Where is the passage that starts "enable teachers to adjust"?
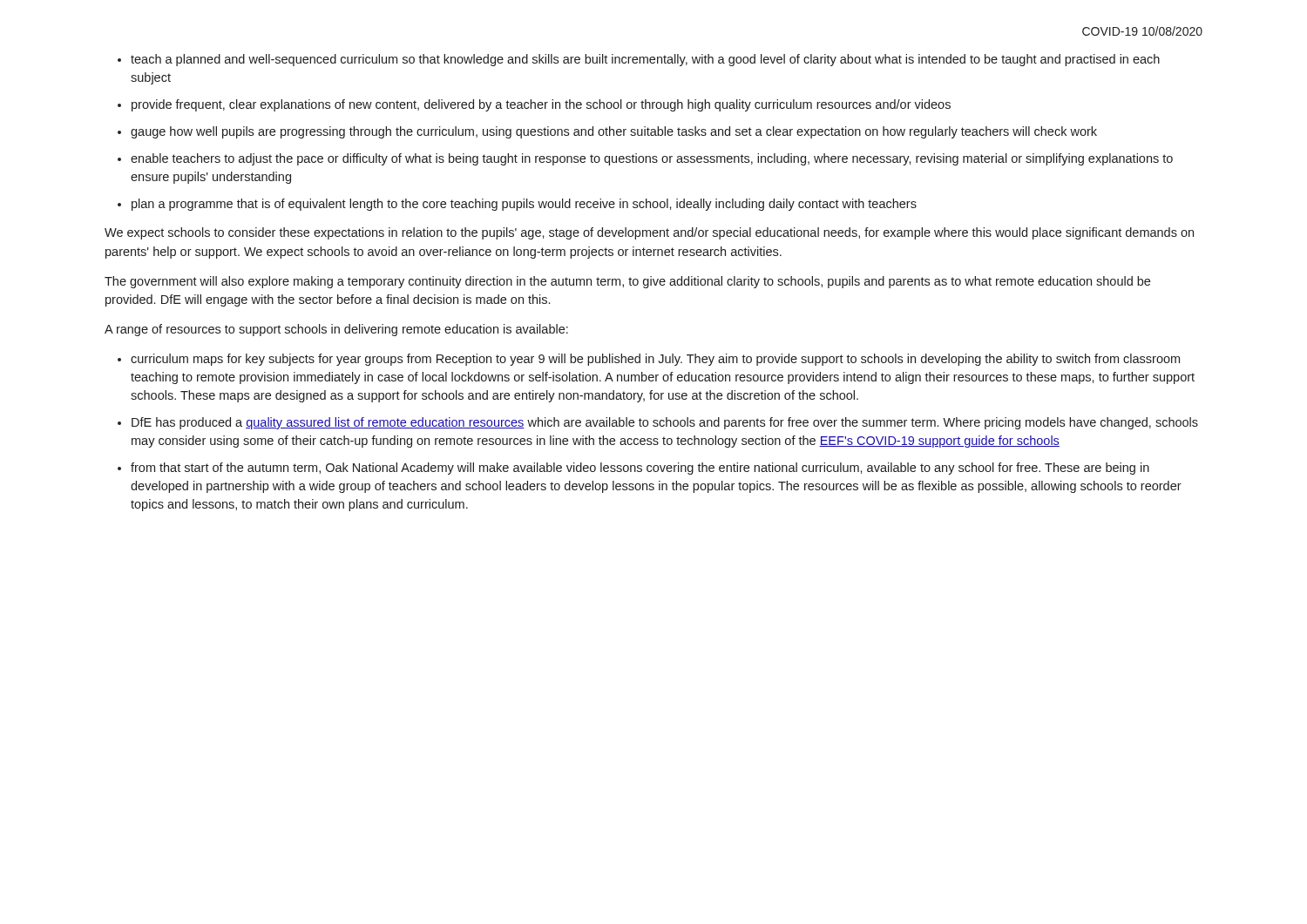This screenshot has width=1307, height=924. 652,168
